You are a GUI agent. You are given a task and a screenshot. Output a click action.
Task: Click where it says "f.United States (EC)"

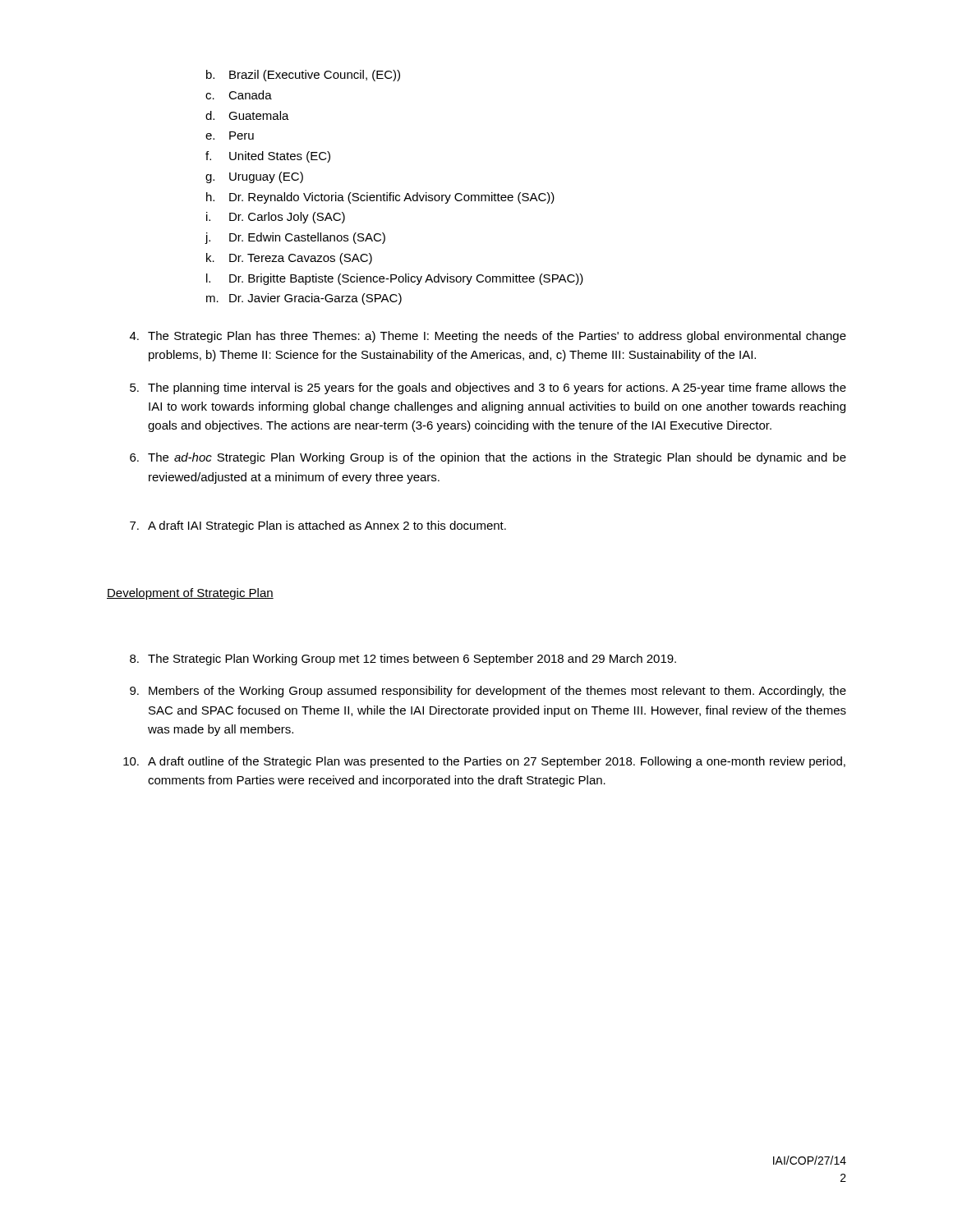coord(268,156)
